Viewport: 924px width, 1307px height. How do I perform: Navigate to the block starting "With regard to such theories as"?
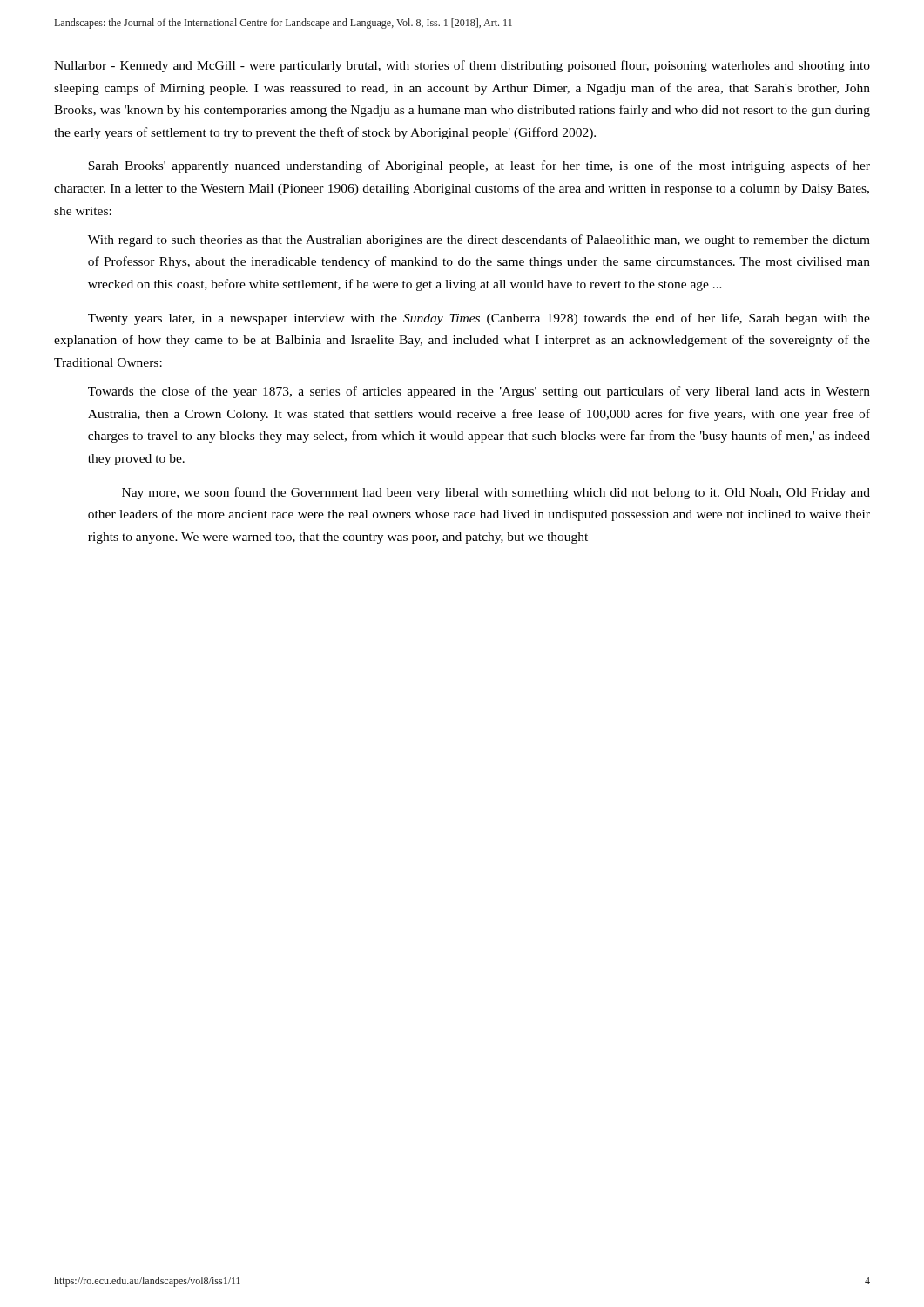click(479, 262)
